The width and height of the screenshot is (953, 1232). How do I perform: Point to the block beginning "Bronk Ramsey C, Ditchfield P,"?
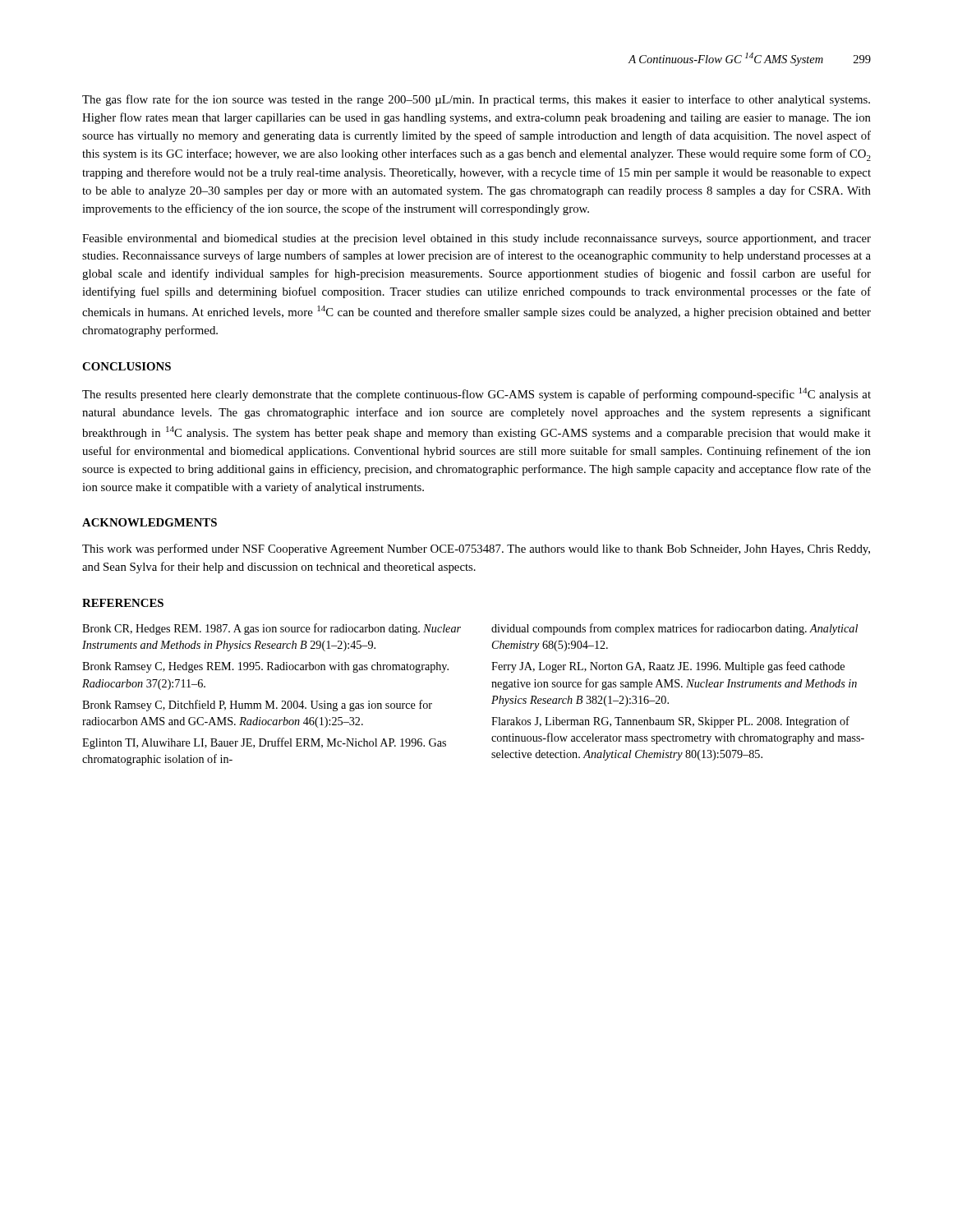pos(257,713)
